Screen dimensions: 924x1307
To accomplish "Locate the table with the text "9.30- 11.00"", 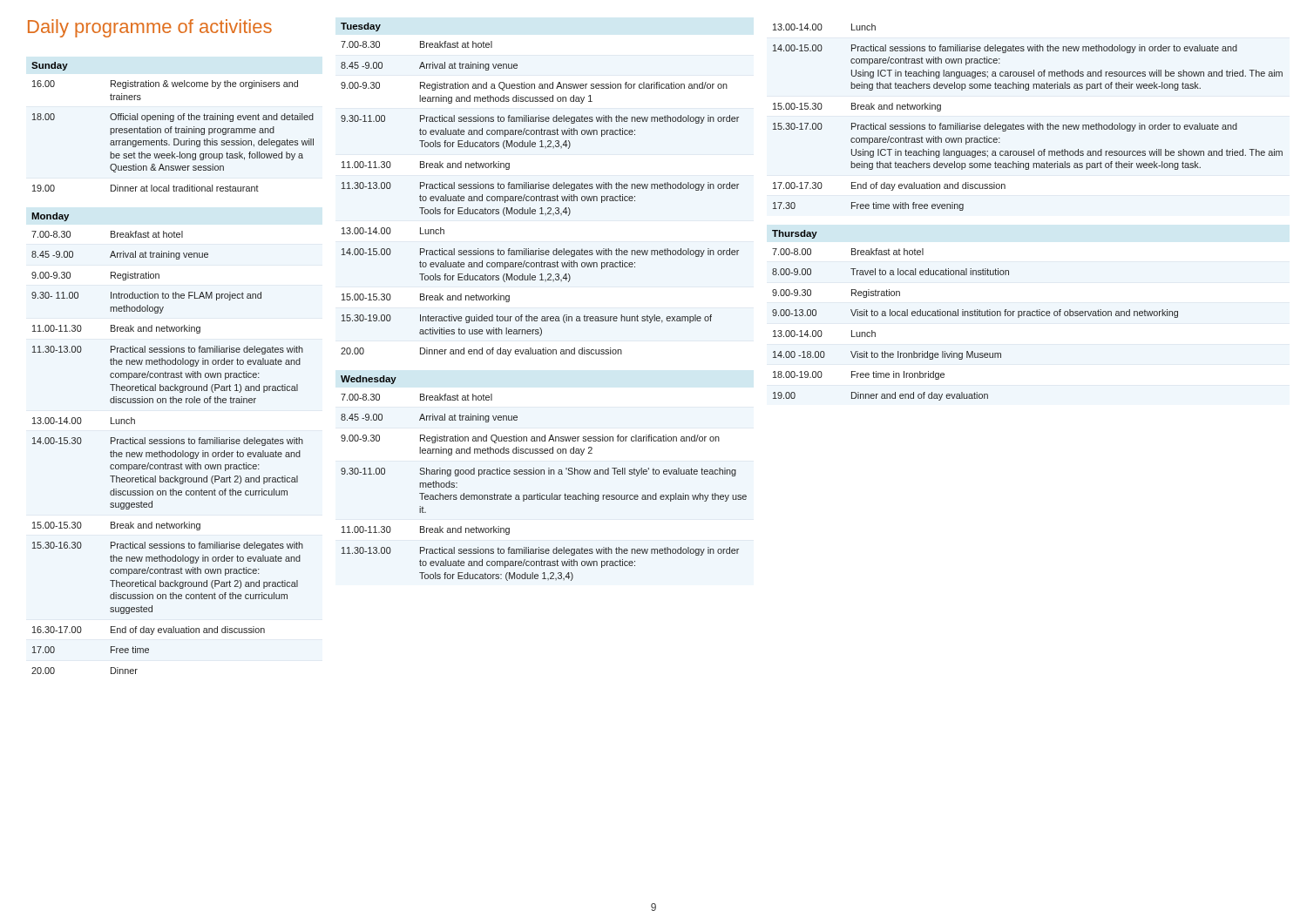I will point(174,452).
